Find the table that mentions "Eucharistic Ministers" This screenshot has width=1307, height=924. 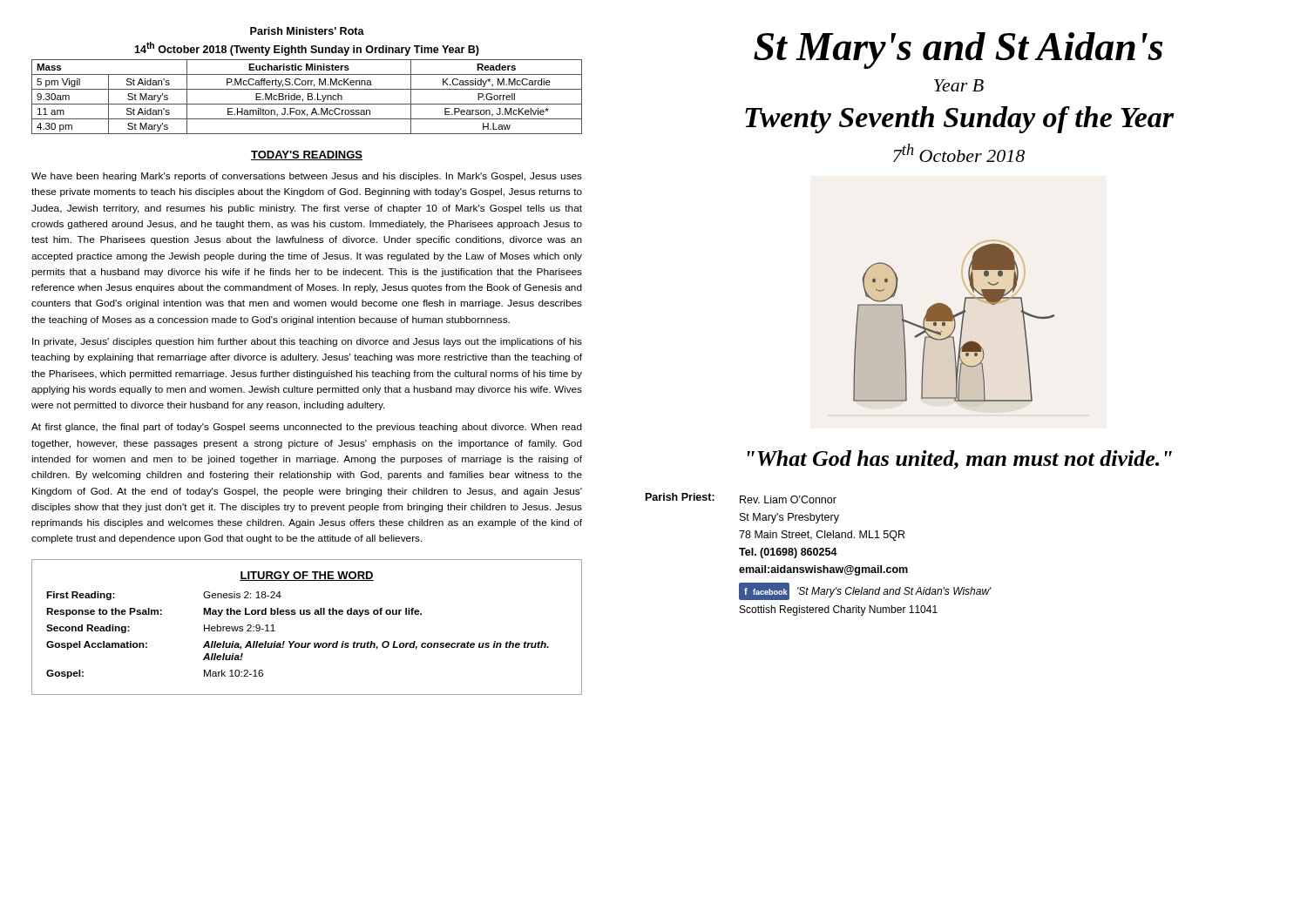[307, 79]
